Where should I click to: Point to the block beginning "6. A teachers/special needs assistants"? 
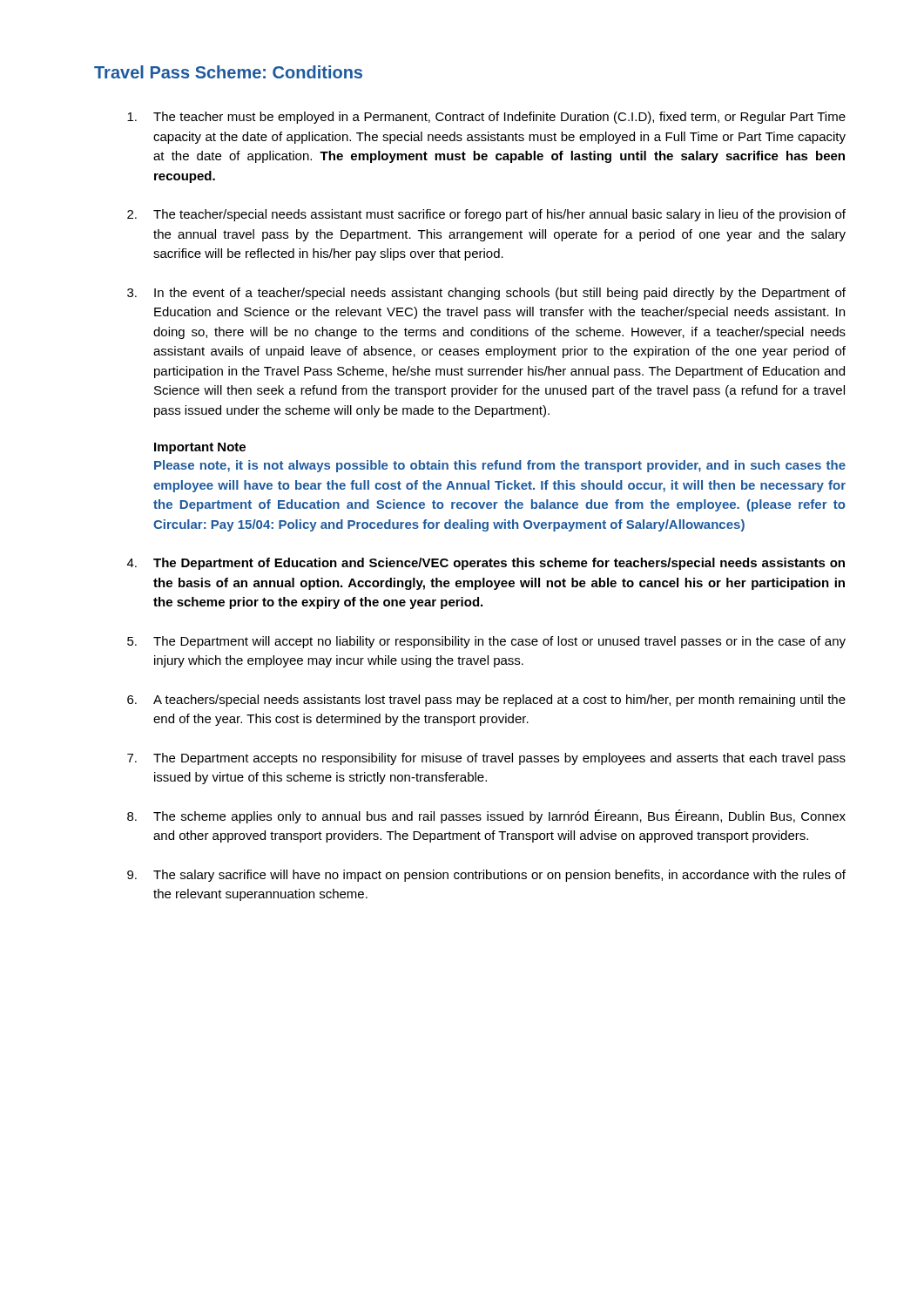[x=470, y=709]
